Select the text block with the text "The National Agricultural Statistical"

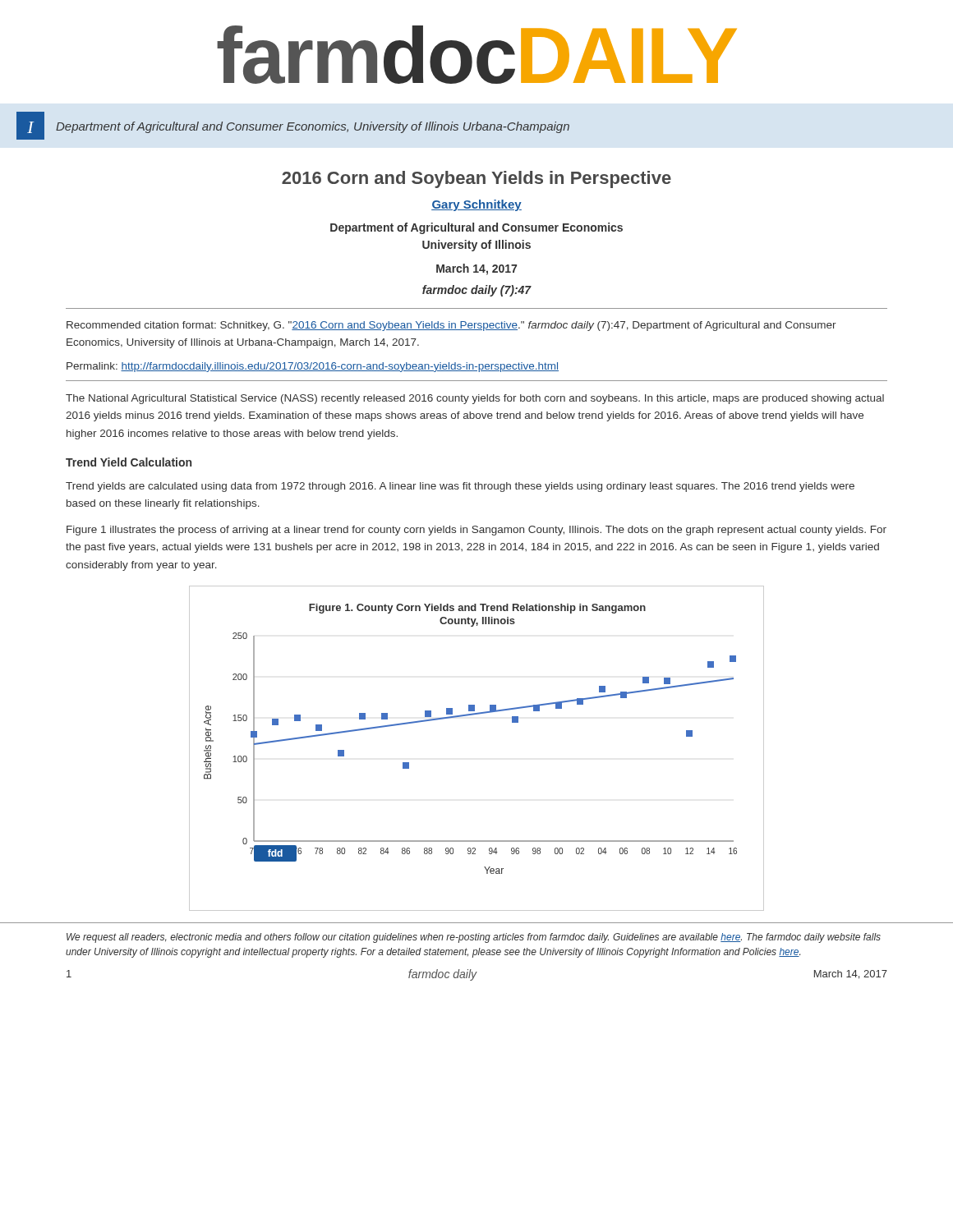pyautogui.click(x=475, y=416)
